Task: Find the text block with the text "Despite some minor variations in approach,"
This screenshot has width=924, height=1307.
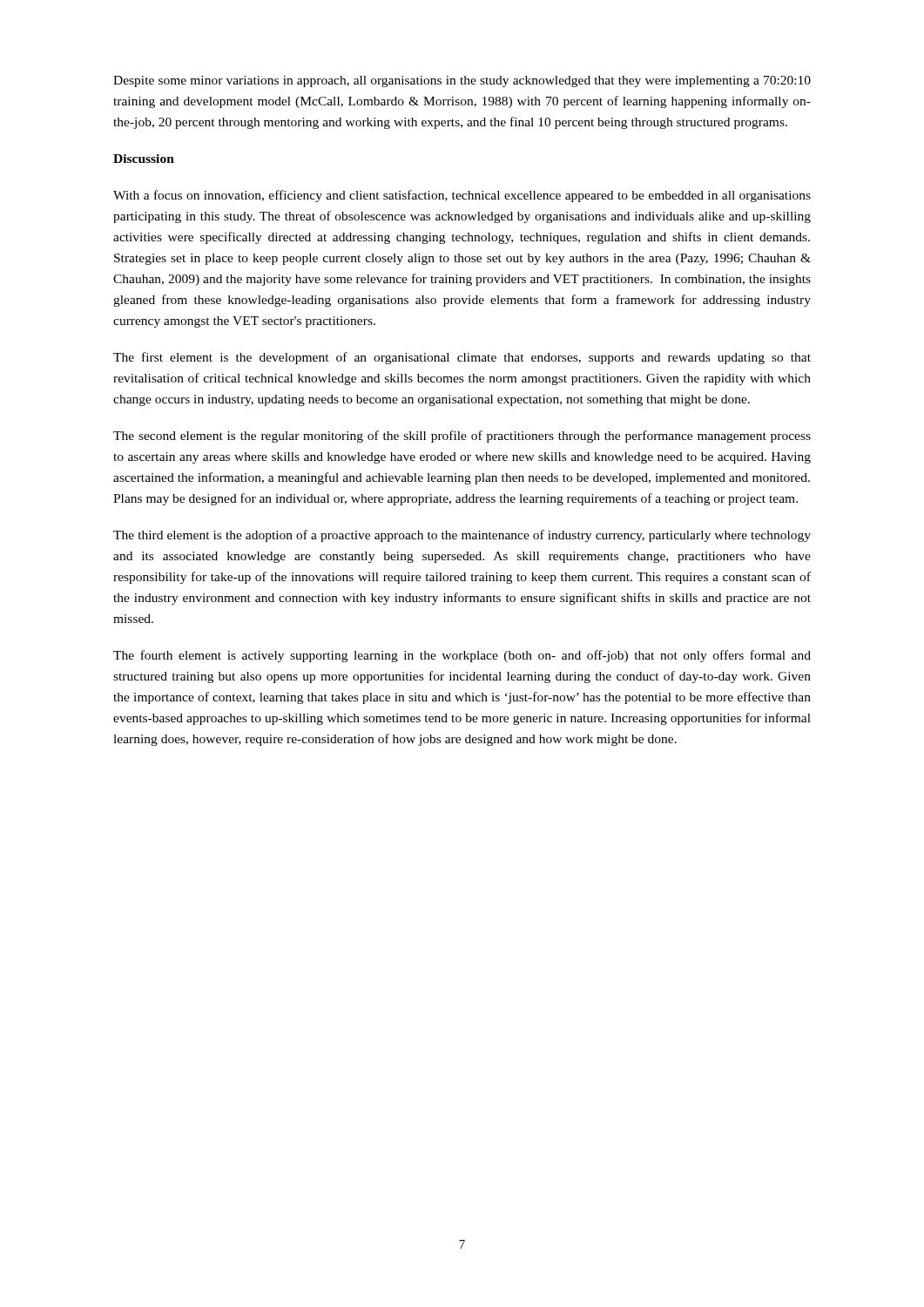Action: click(x=462, y=101)
